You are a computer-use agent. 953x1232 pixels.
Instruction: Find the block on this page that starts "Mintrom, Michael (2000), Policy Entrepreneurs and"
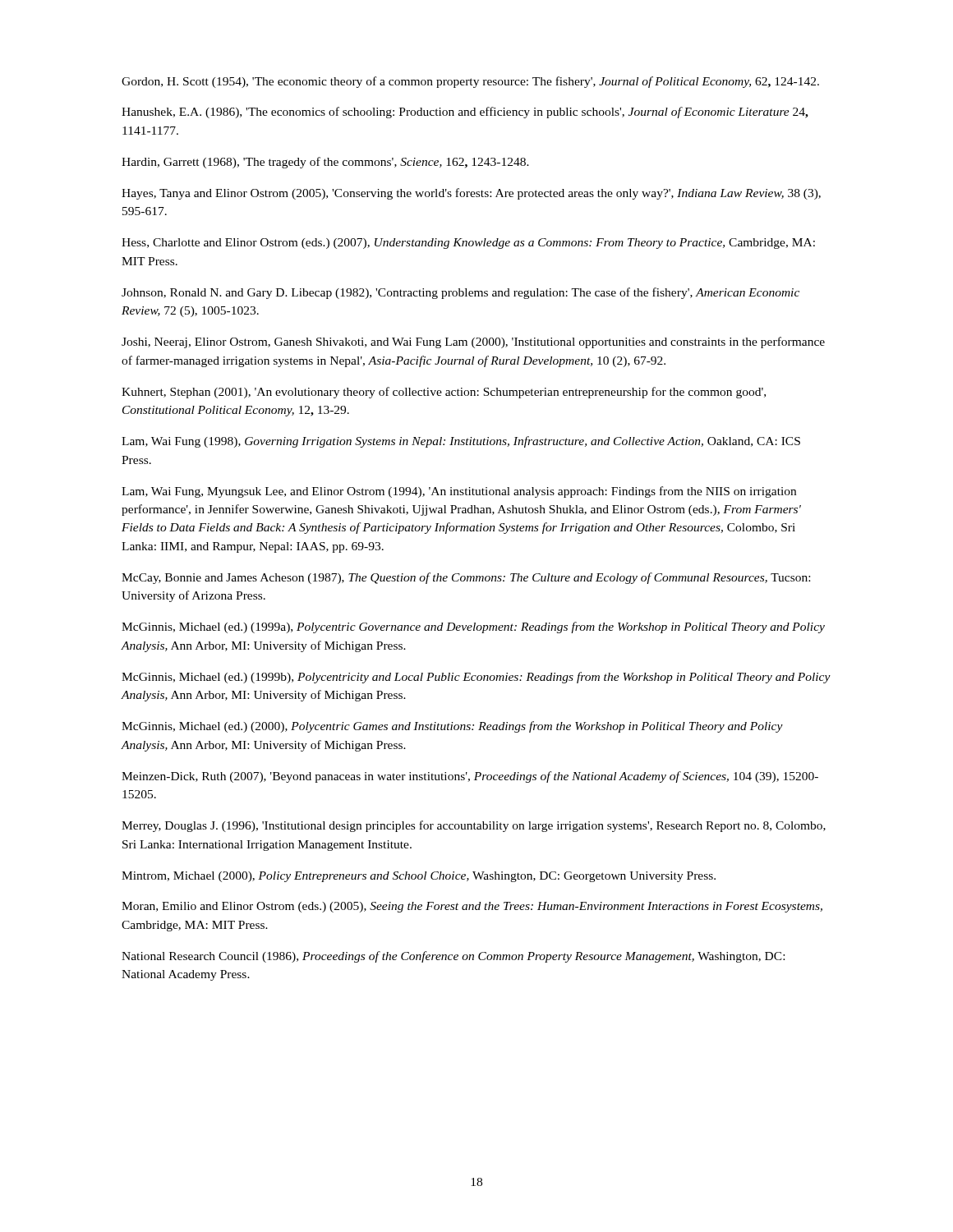pyautogui.click(x=476, y=875)
